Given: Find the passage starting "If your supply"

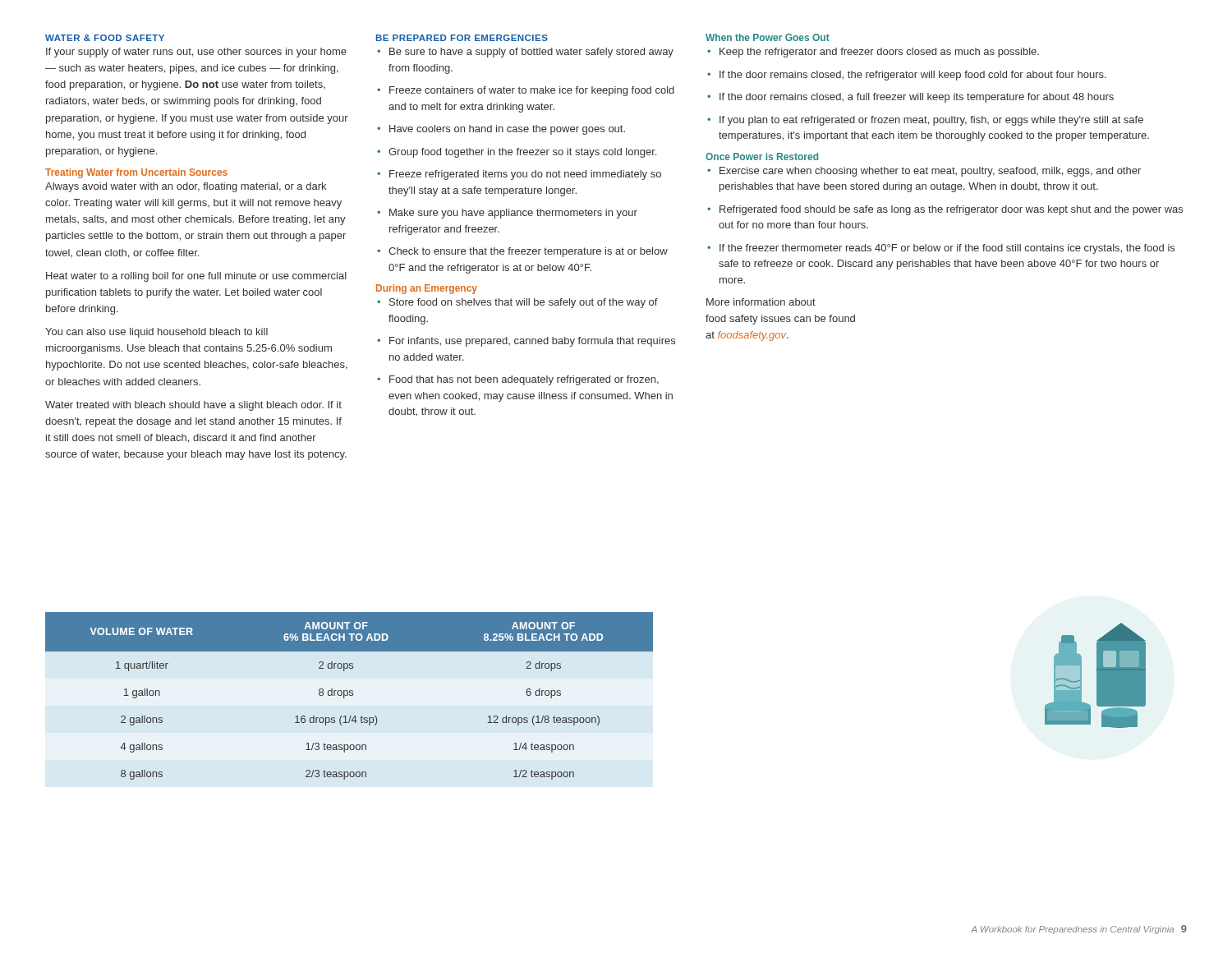Looking at the screenshot, I should [x=197, y=101].
